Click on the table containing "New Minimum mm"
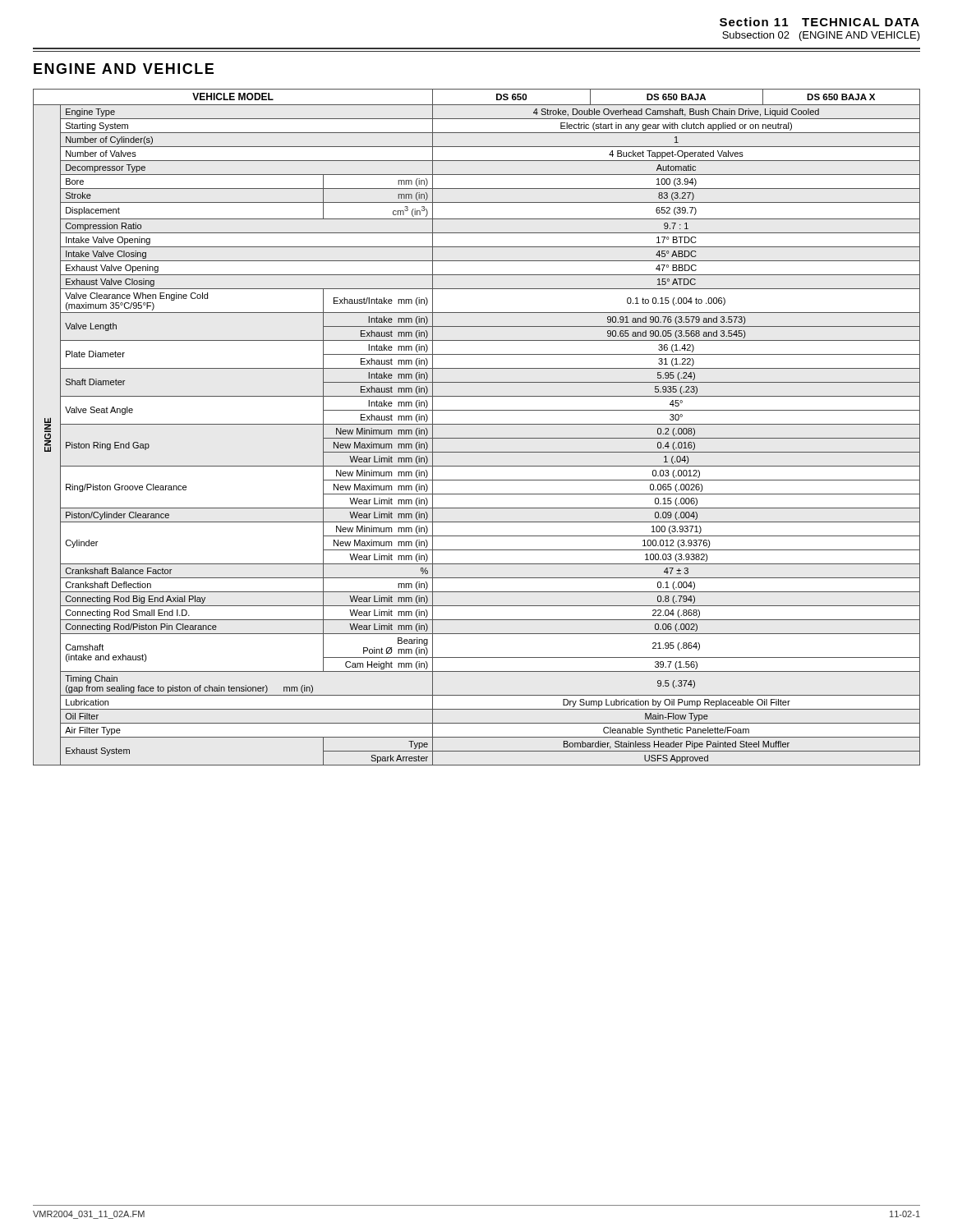 point(476,427)
